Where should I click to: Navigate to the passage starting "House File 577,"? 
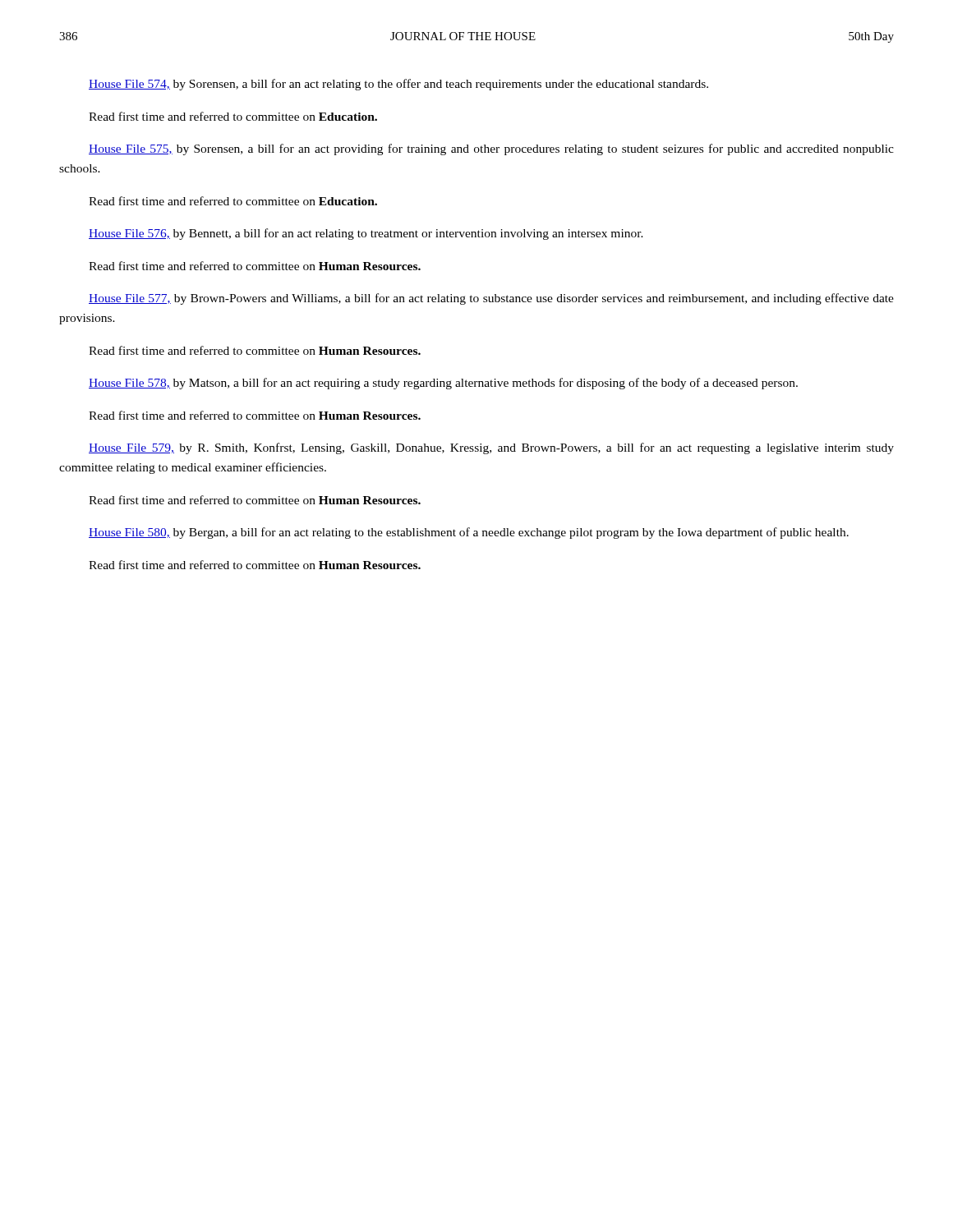(x=476, y=308)
